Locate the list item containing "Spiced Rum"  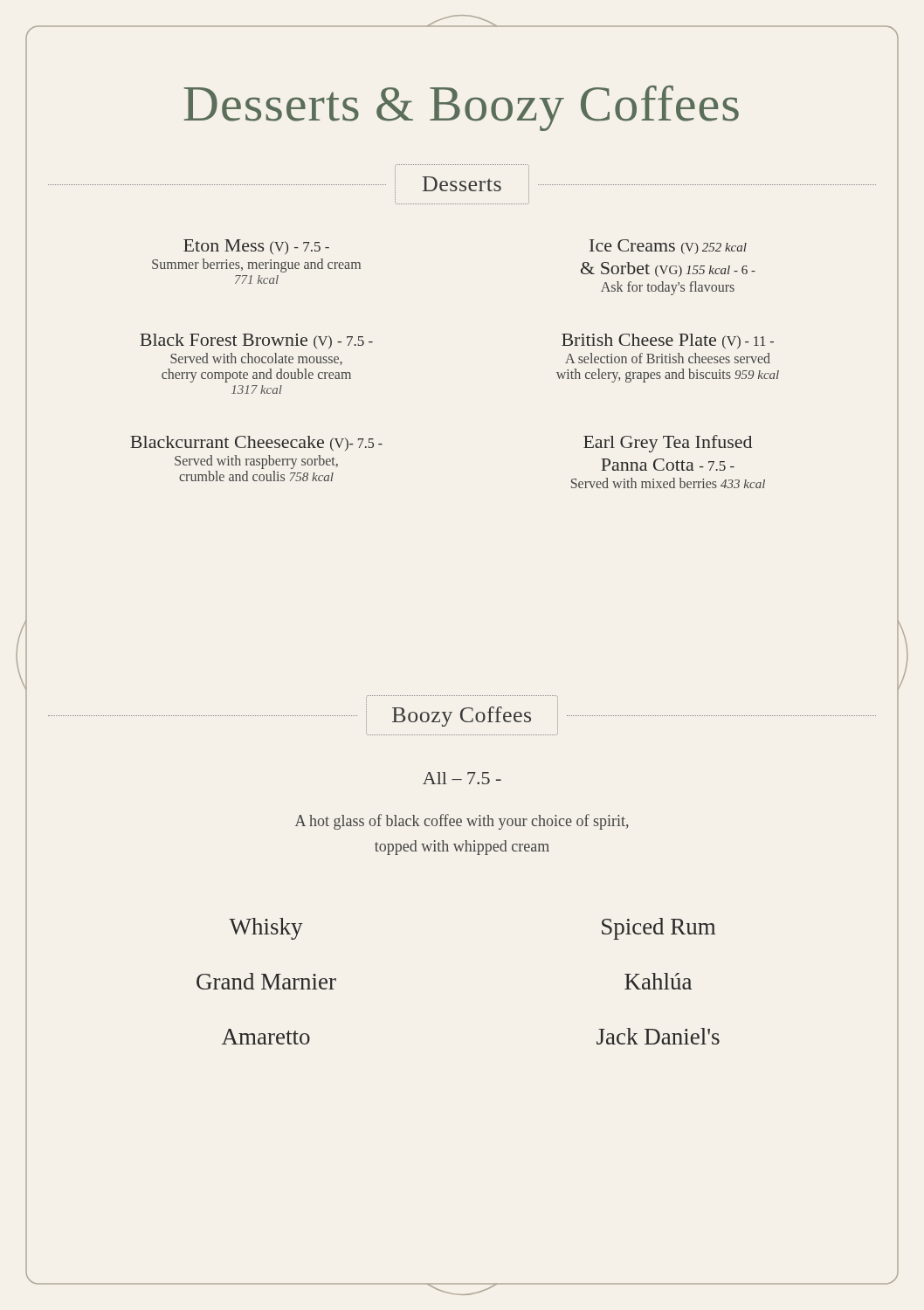tap(658, 927)
